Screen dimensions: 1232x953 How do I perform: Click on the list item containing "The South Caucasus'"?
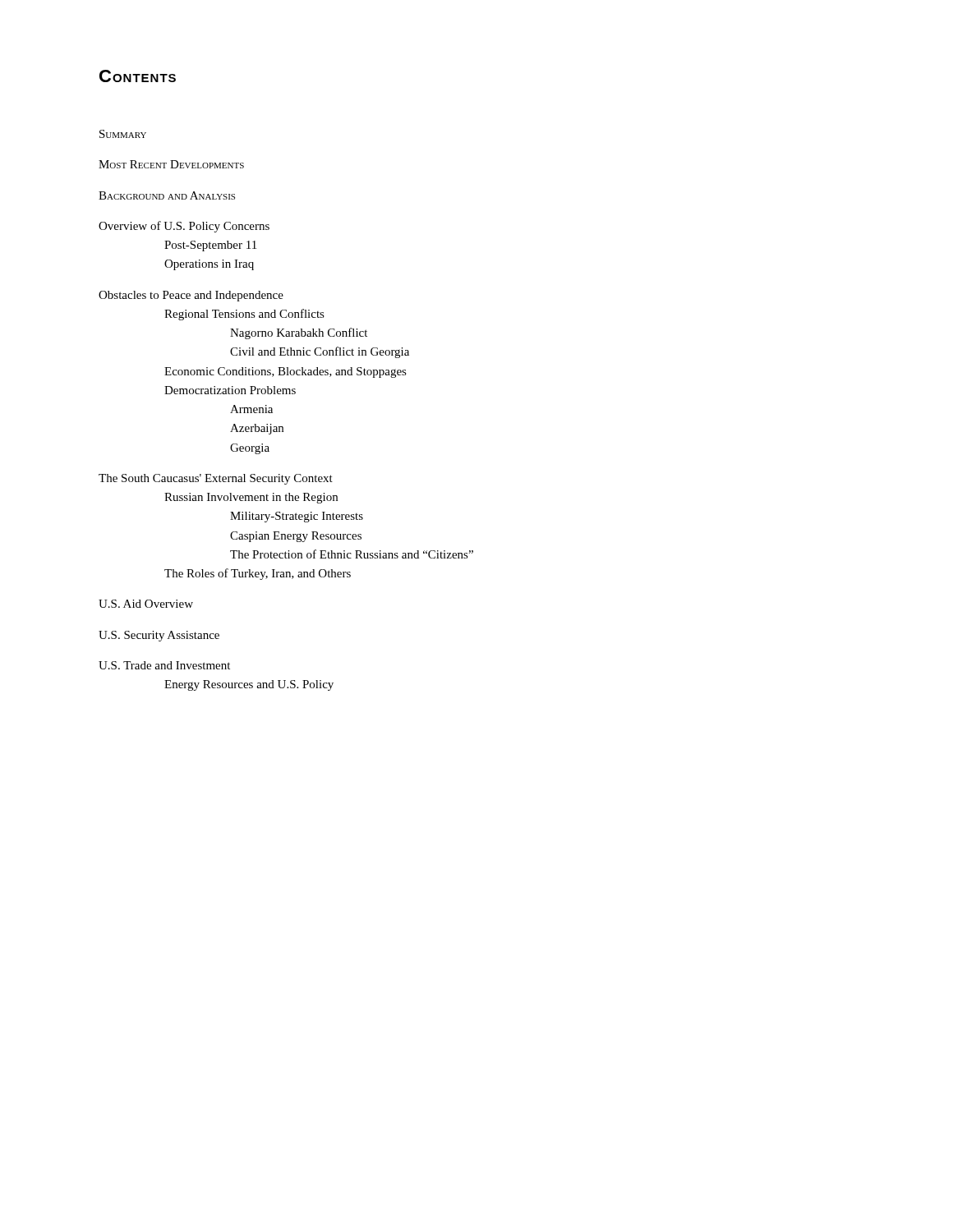[x=216, y=478]
